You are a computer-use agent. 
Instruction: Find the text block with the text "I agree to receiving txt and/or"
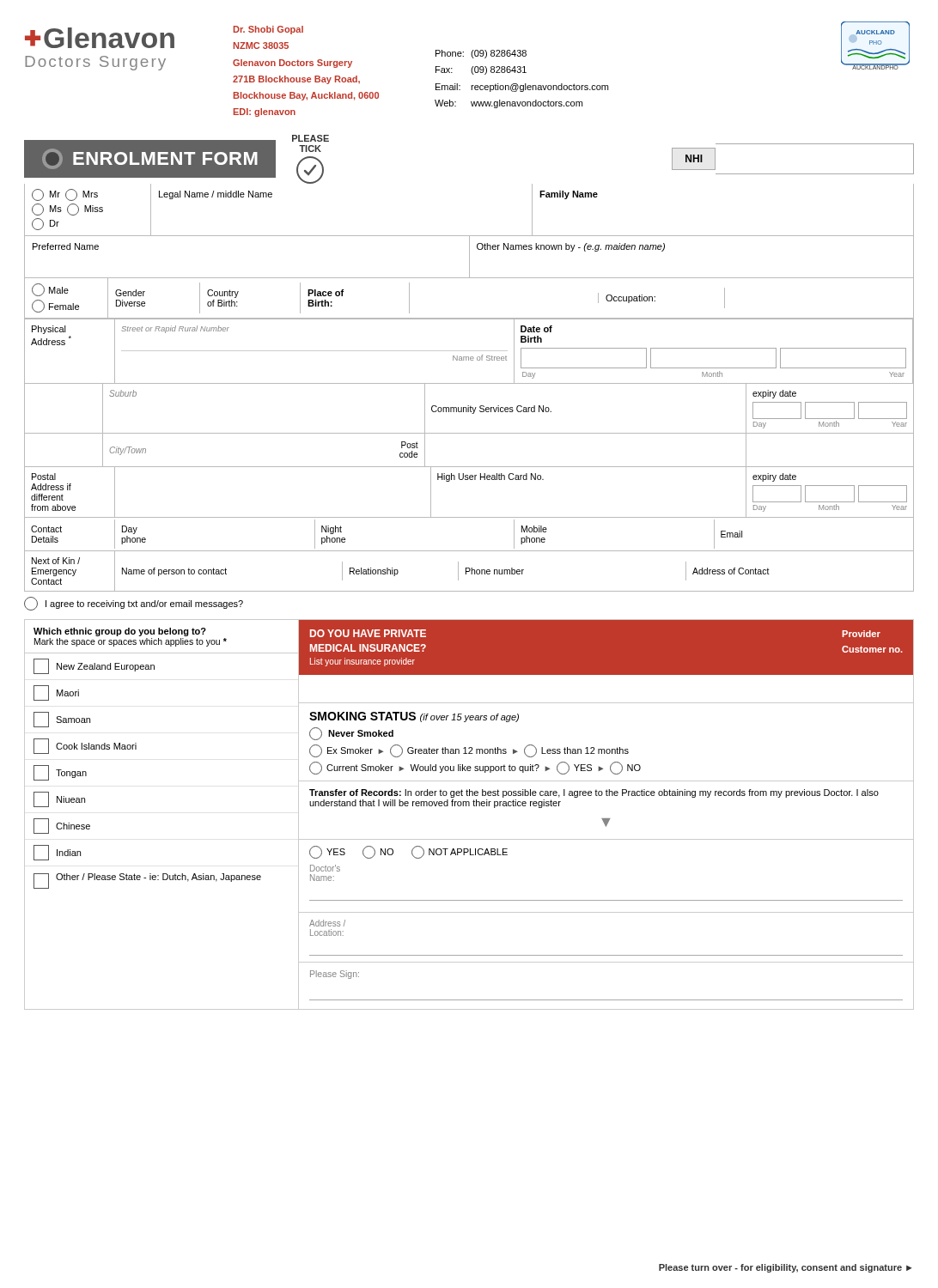pos(134,604)
